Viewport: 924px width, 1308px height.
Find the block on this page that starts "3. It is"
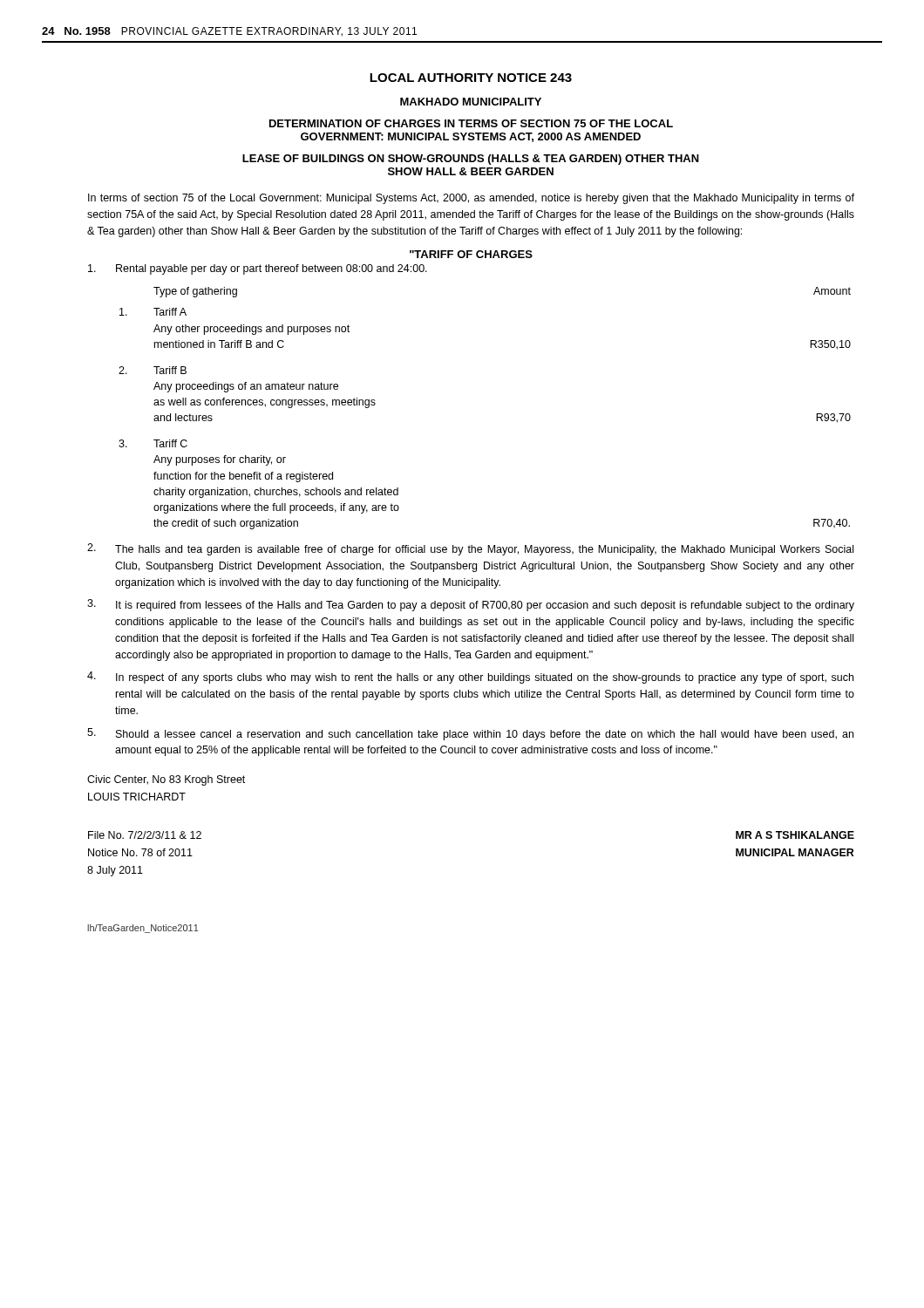click(x=471, y=630)
